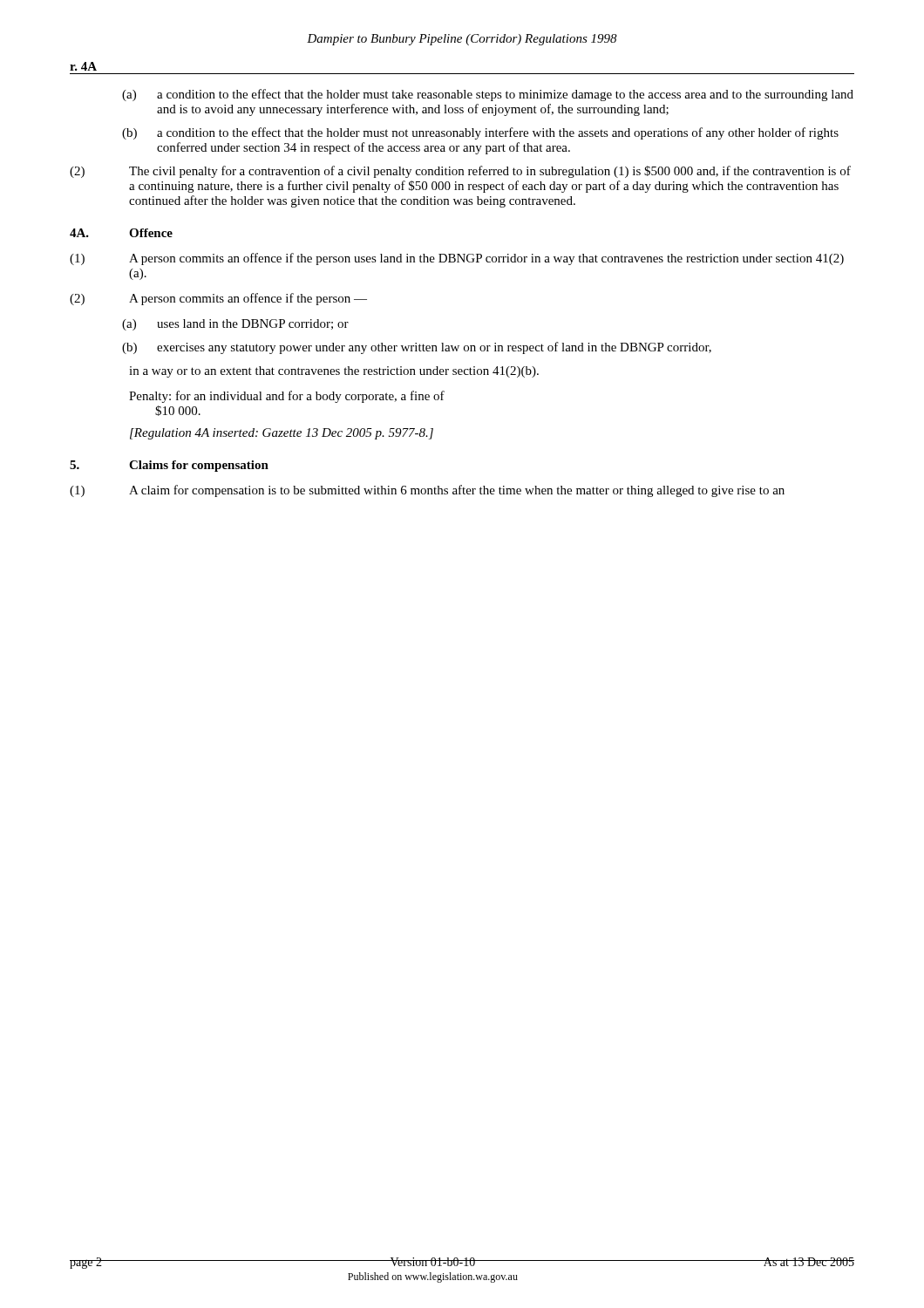
Task: Select the section header that says "r. 4A"
Action: [83, 66]
